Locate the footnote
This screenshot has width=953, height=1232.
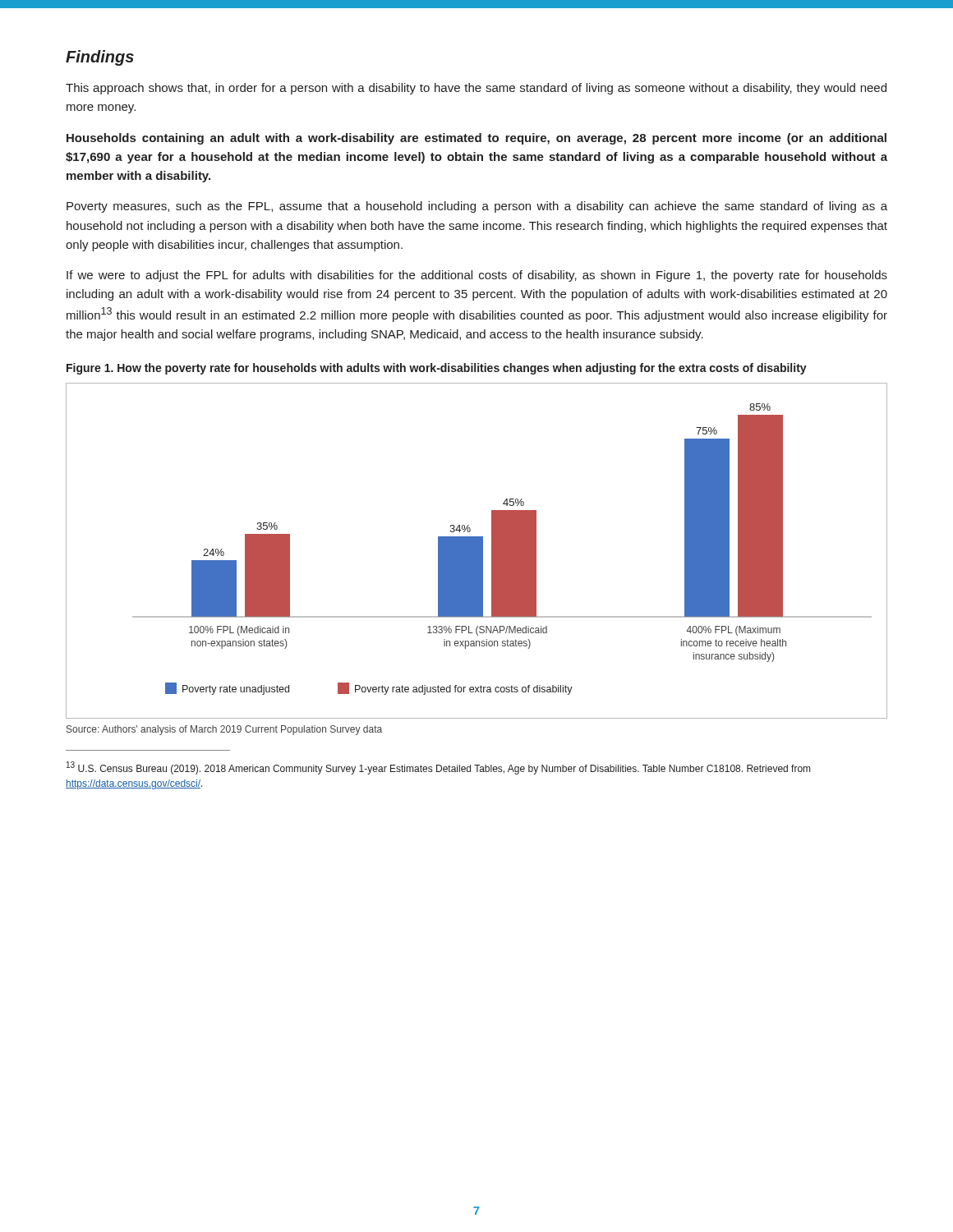[438, 775]
